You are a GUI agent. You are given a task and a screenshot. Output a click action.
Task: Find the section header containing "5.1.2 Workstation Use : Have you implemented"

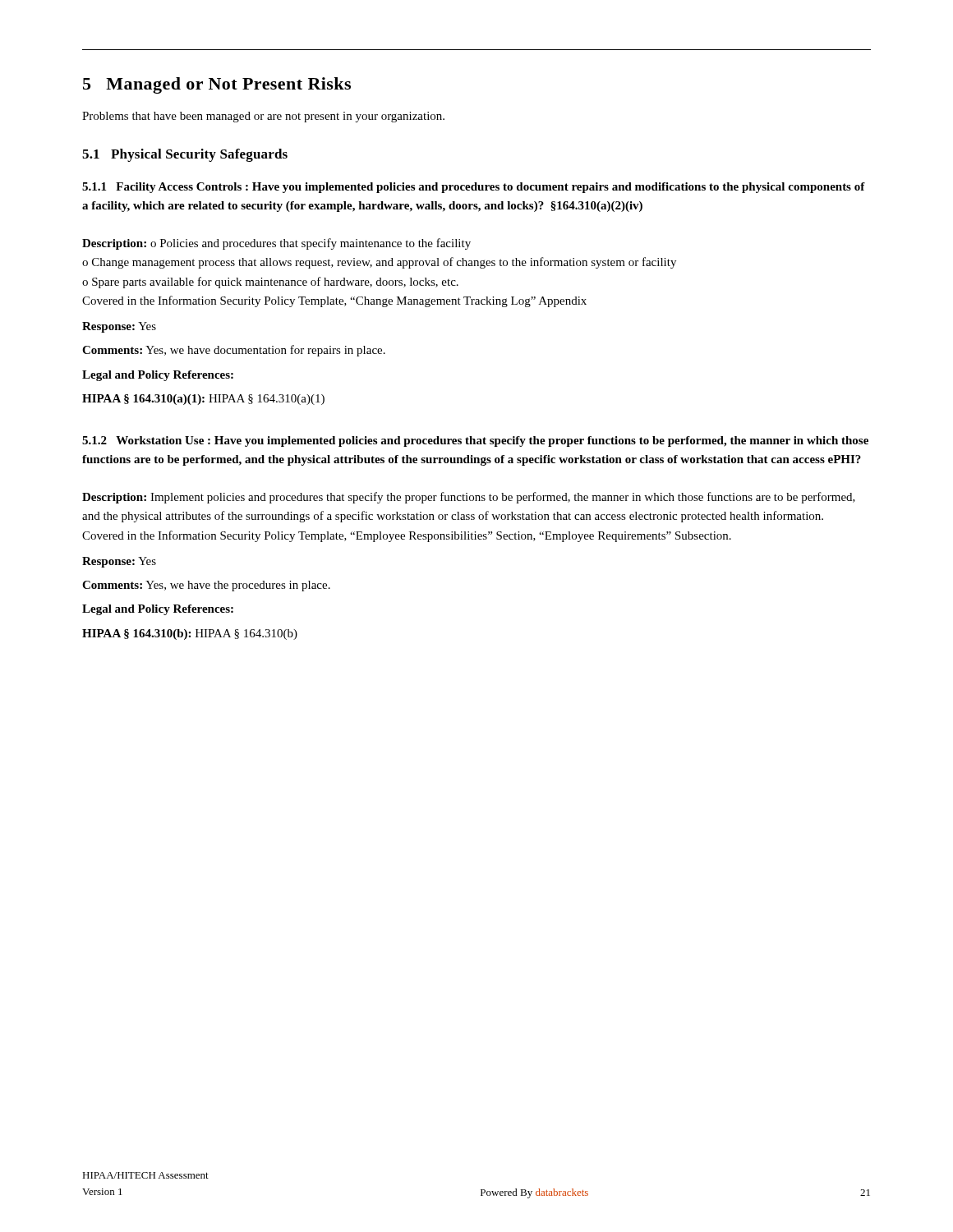[x=476, y=450]
